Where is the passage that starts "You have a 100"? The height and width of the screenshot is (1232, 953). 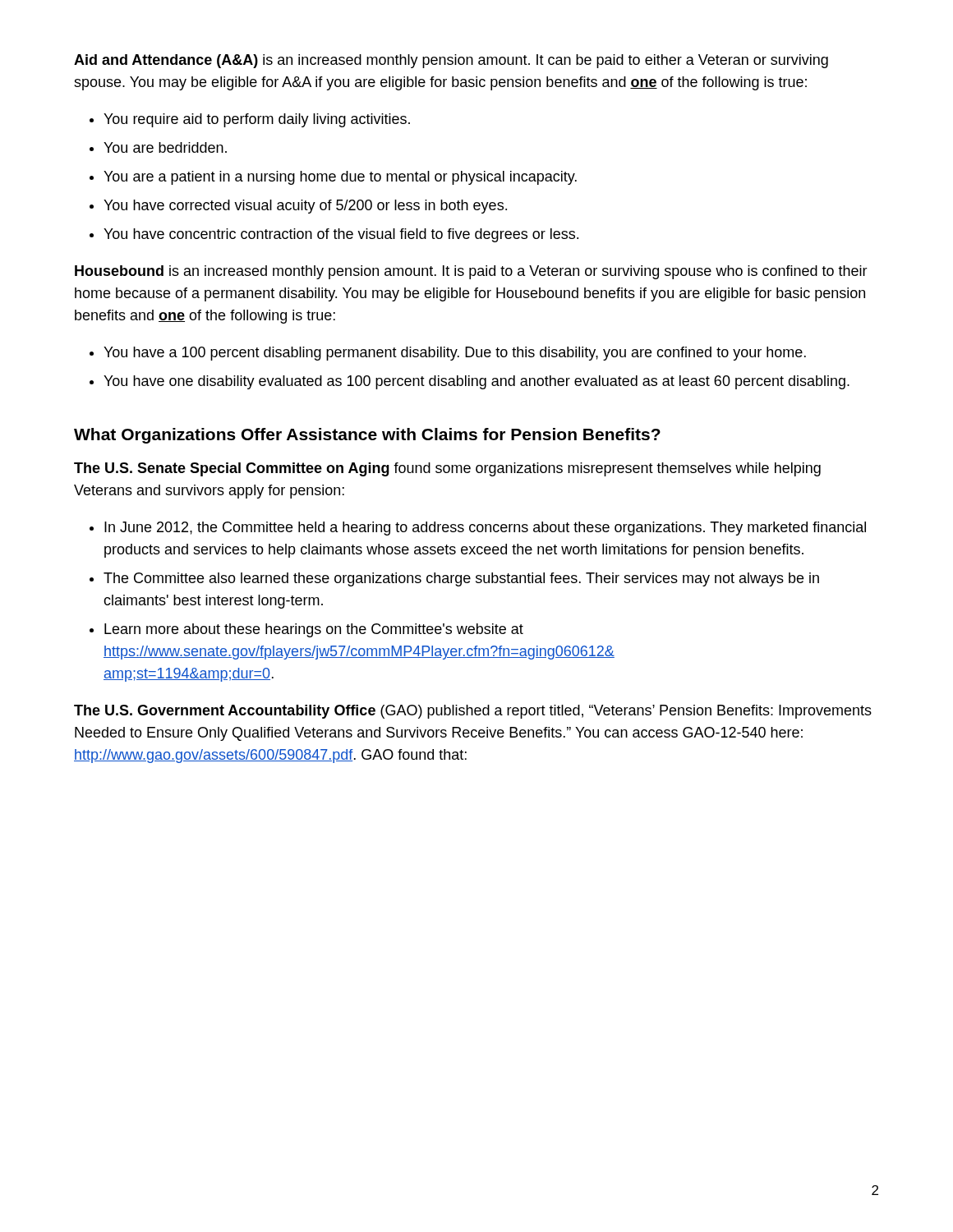455,352
